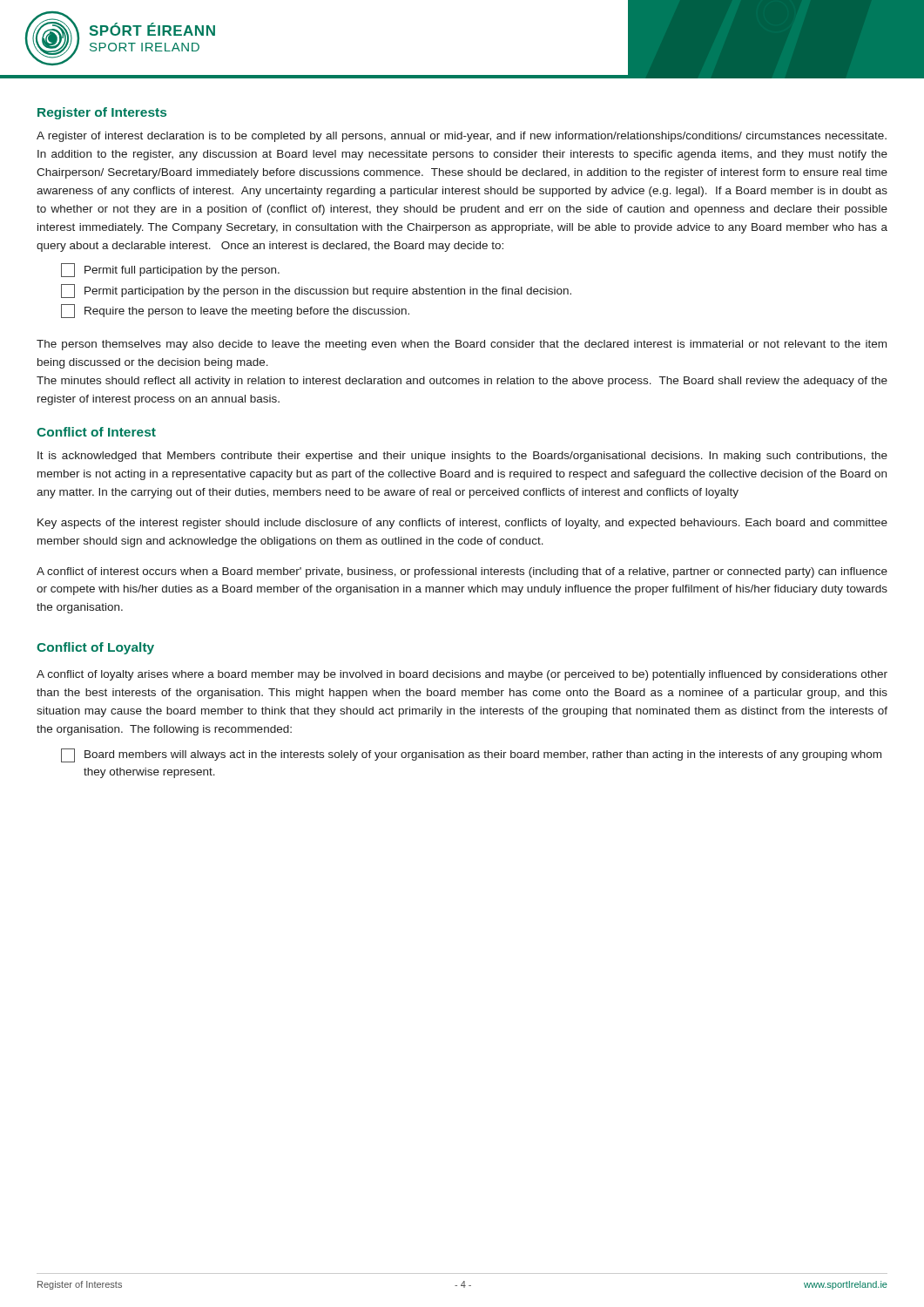The height and width of the screenshot is (1307, 924).
Task: Find the passage starting "It is acknowledged"
Action: (x=462, y=474)
